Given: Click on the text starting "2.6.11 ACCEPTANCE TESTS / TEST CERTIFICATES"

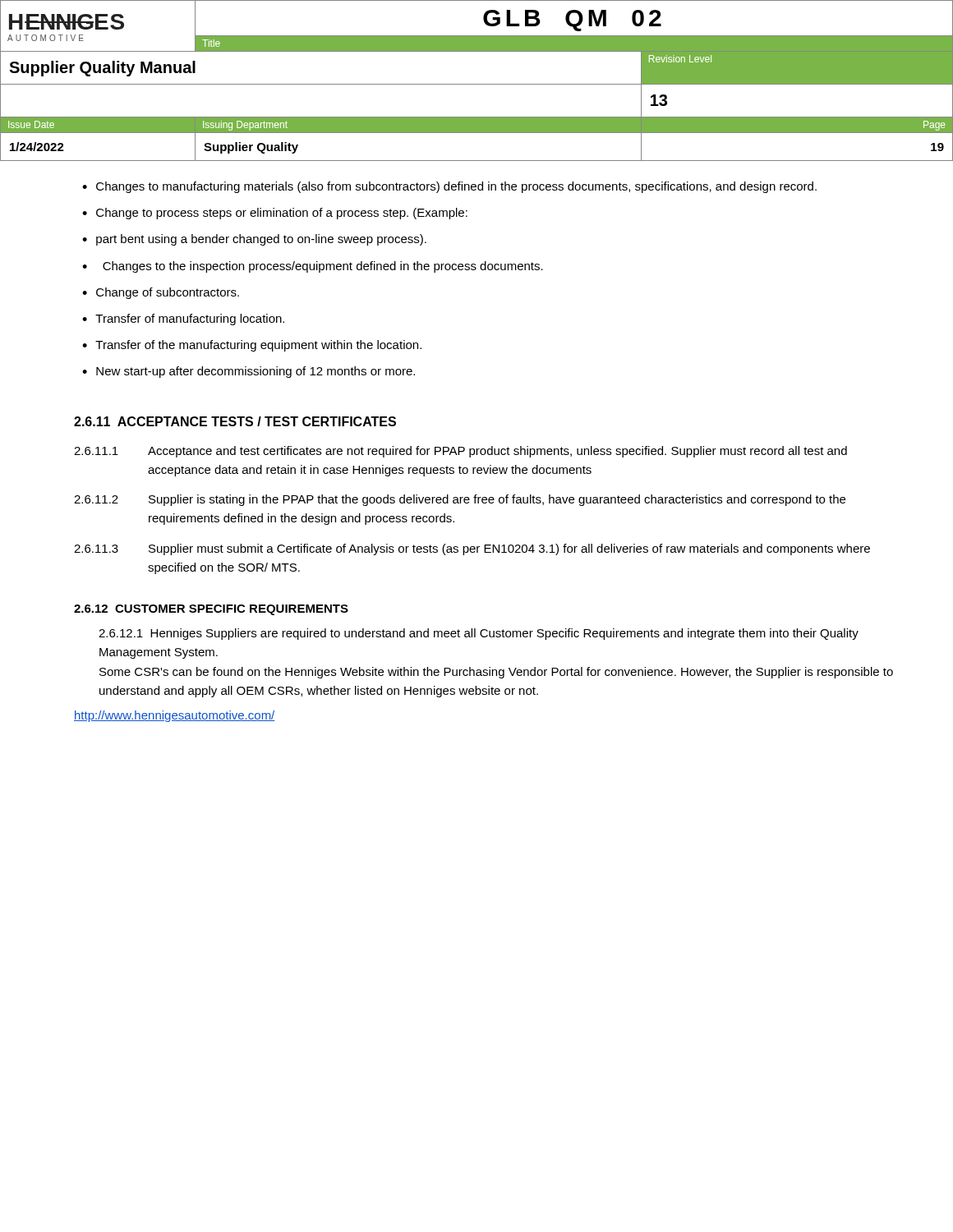Looking at the screenshot, I should 235,421.
